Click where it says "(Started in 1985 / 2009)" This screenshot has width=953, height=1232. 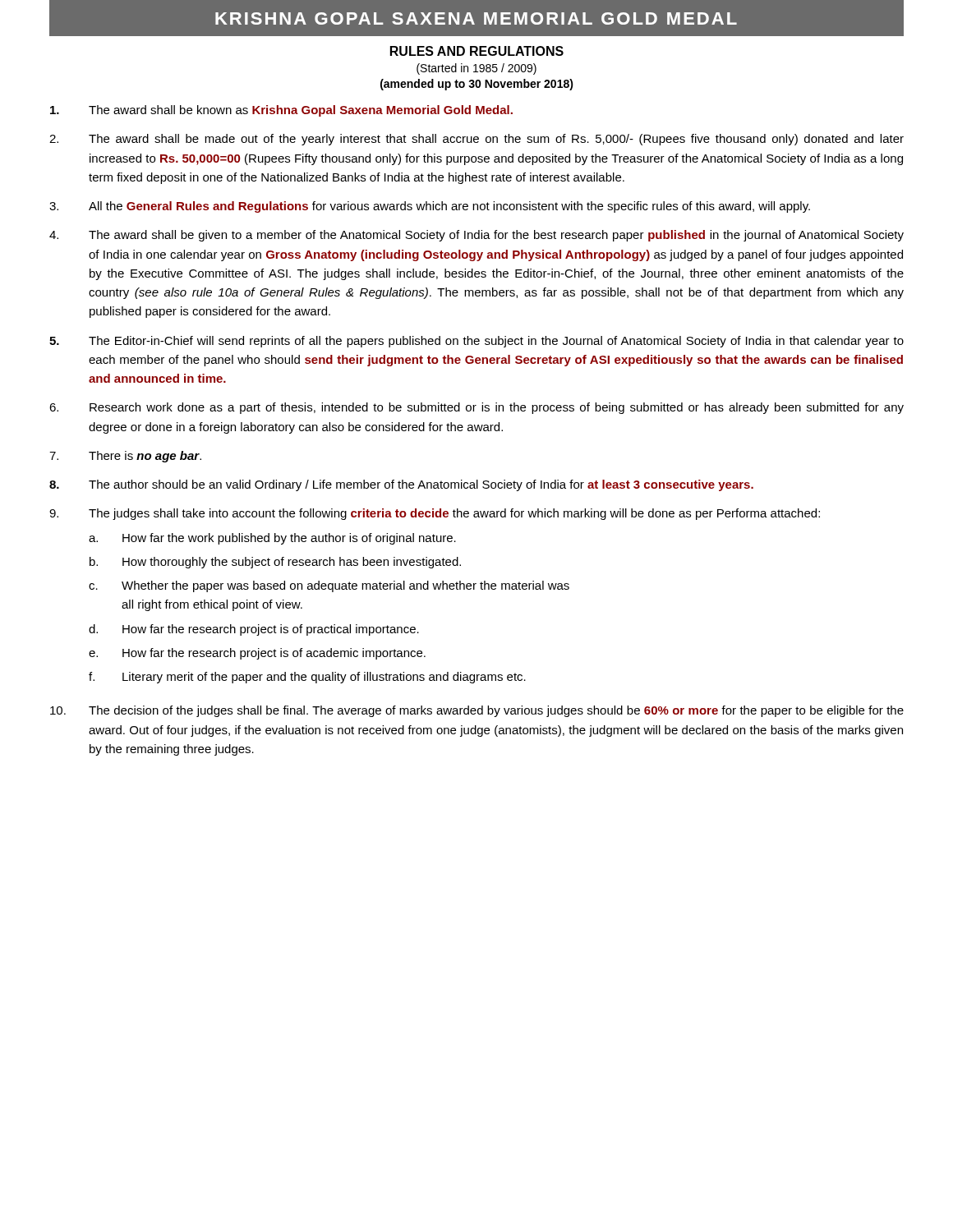point(476,68)
